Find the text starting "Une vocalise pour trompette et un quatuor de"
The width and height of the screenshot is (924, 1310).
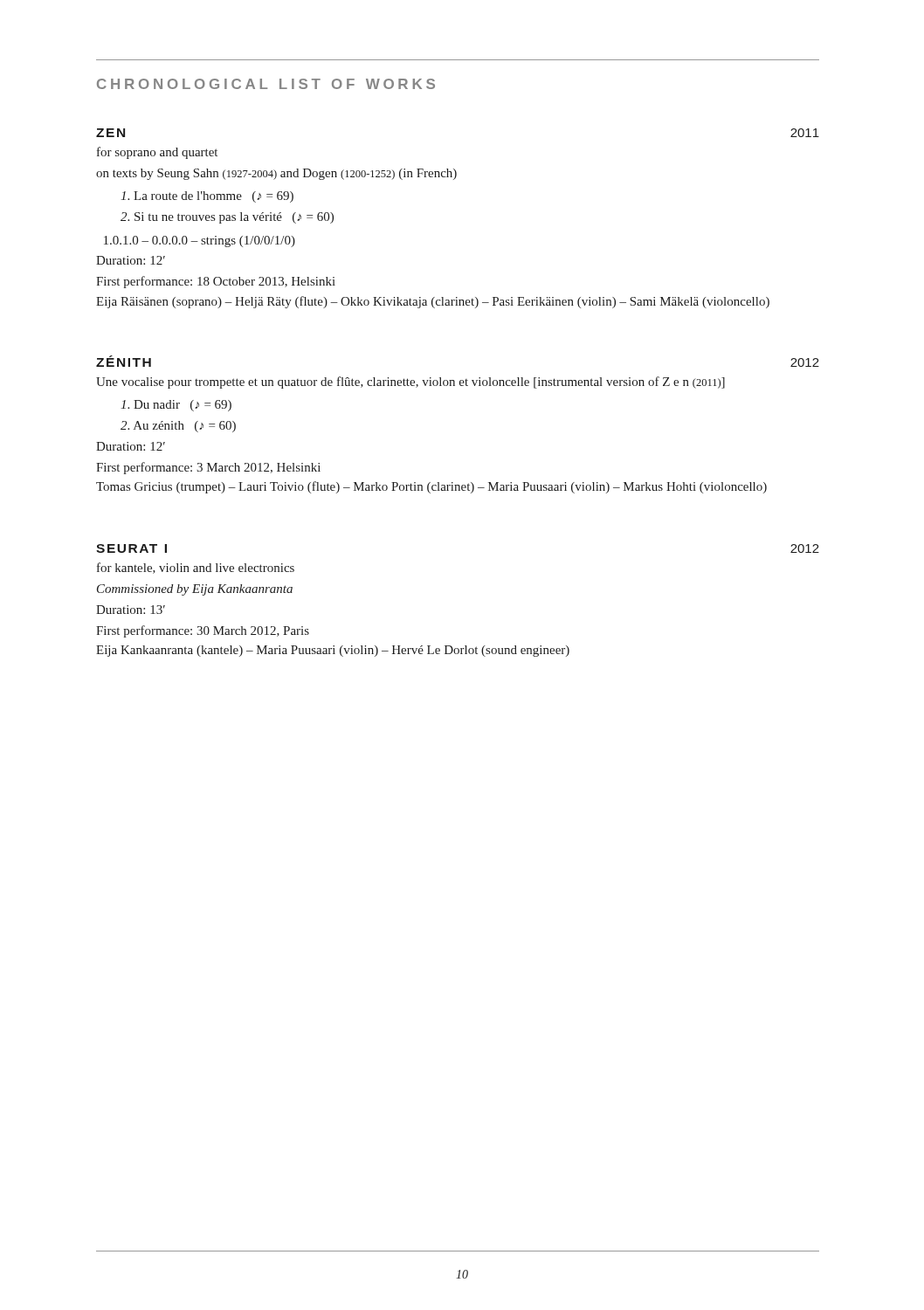(458, 382)
